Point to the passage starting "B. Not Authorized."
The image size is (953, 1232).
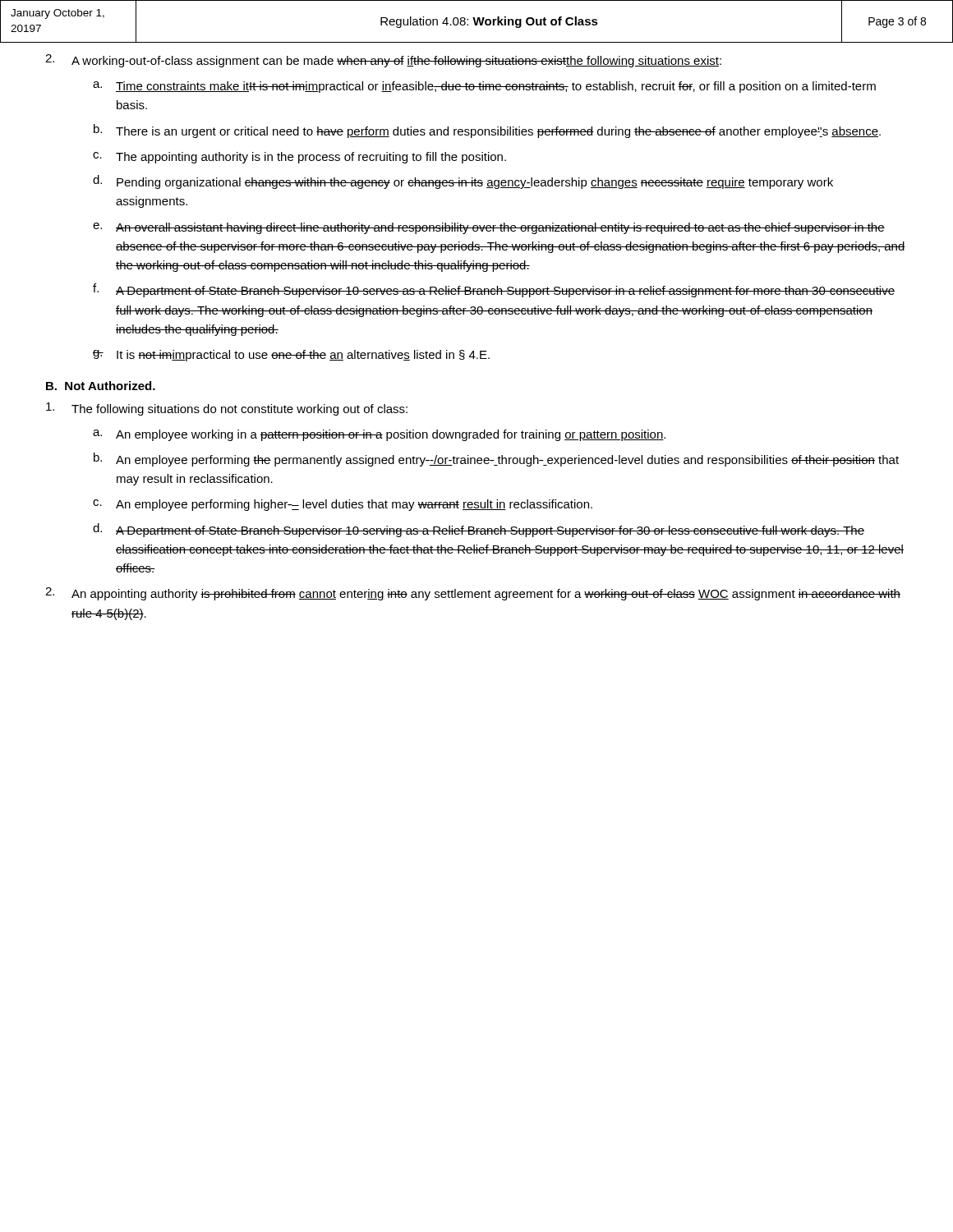100,386
